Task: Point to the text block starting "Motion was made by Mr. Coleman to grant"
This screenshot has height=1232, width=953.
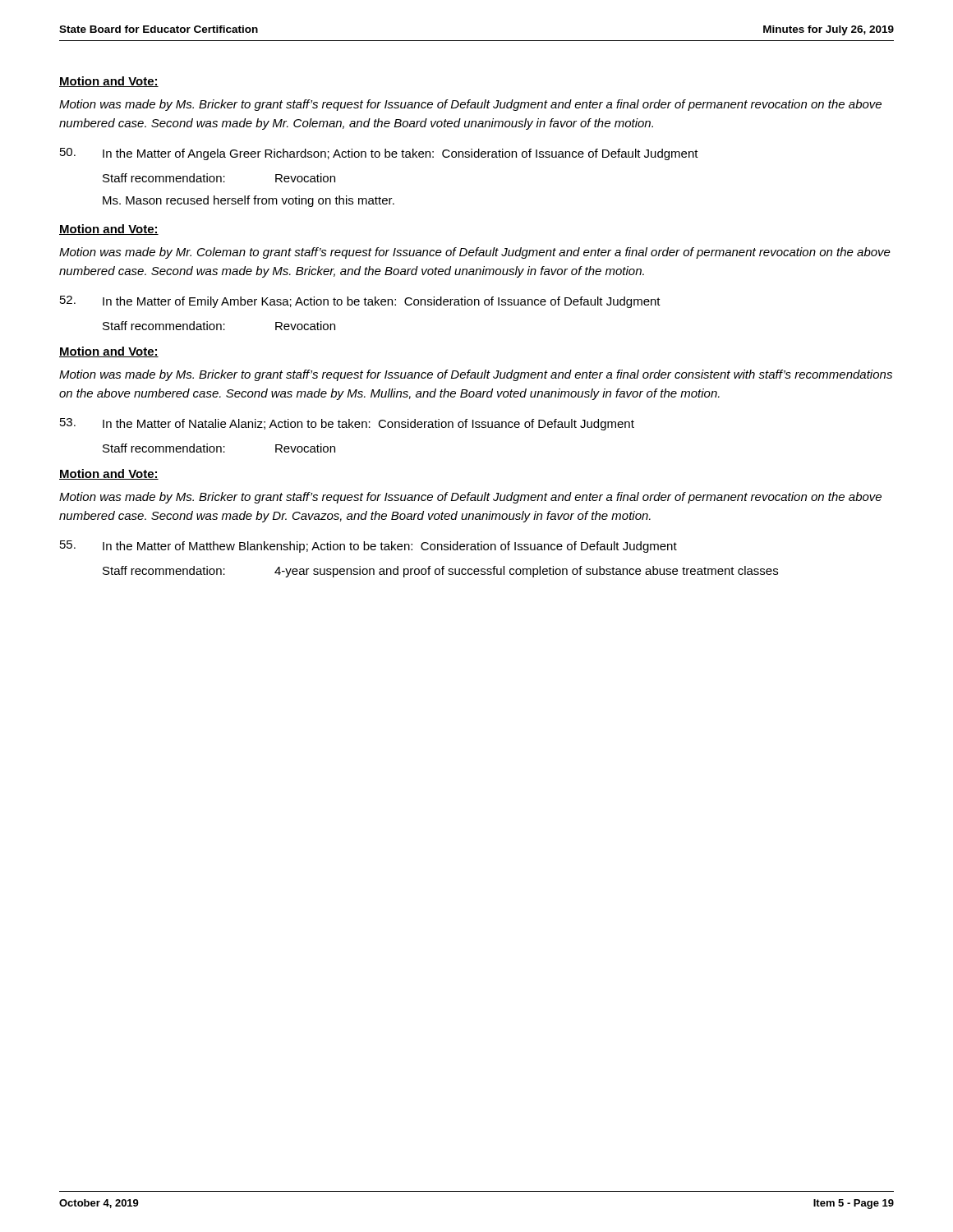Action: [x=475, y=261]
